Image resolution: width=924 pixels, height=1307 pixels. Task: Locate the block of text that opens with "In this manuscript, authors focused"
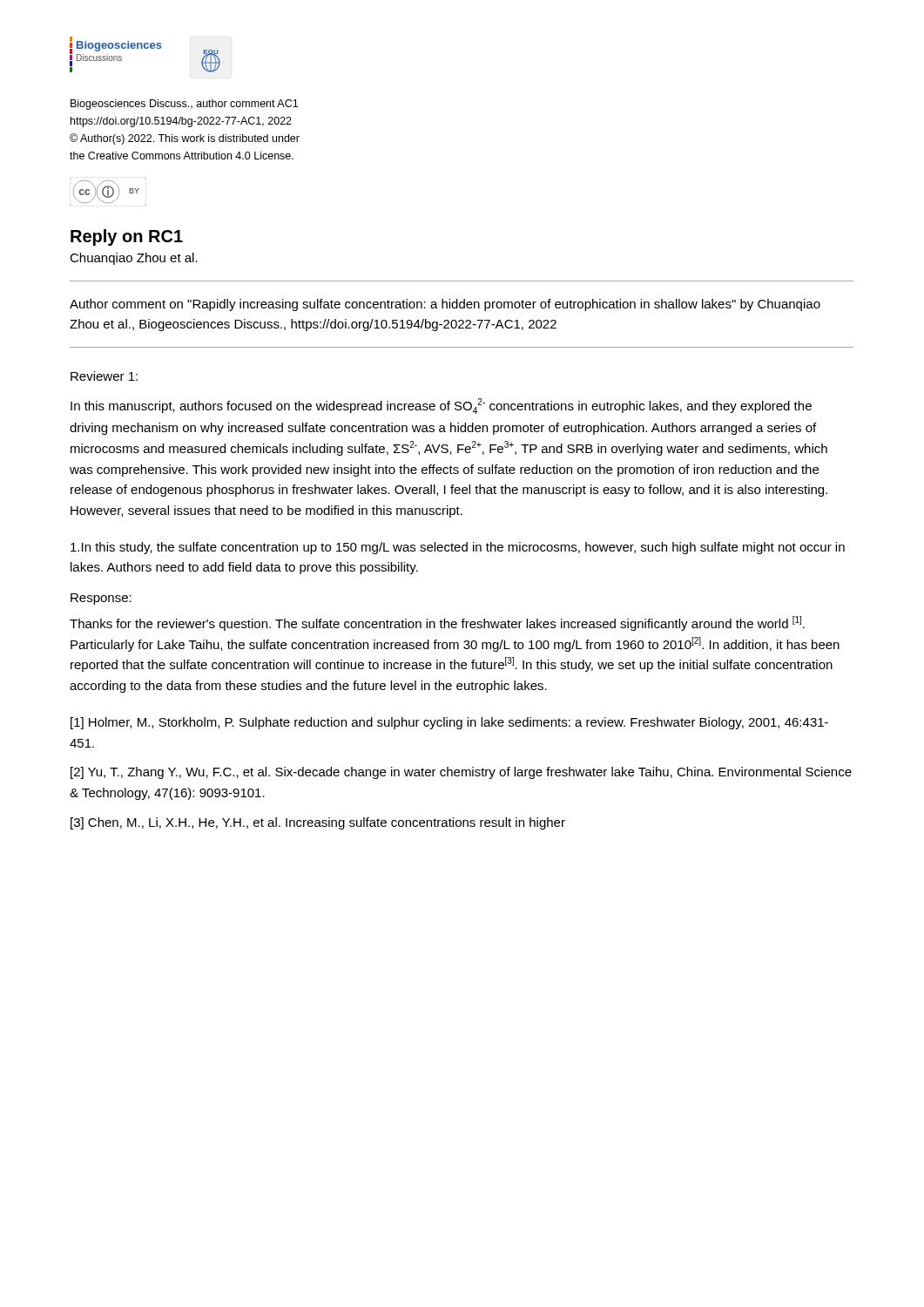click(x=449, y=457)
